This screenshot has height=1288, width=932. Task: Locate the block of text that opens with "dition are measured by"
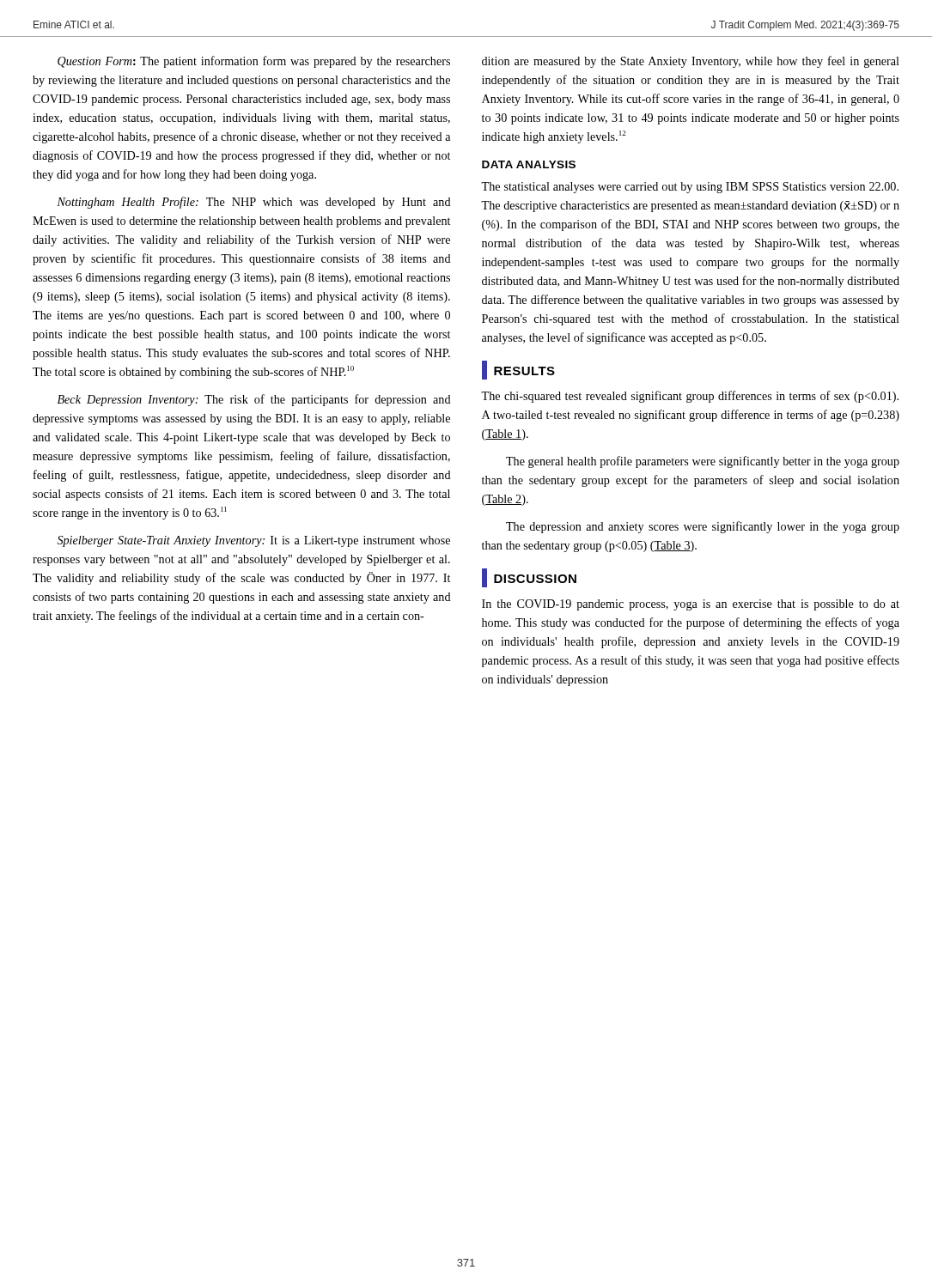690,99
